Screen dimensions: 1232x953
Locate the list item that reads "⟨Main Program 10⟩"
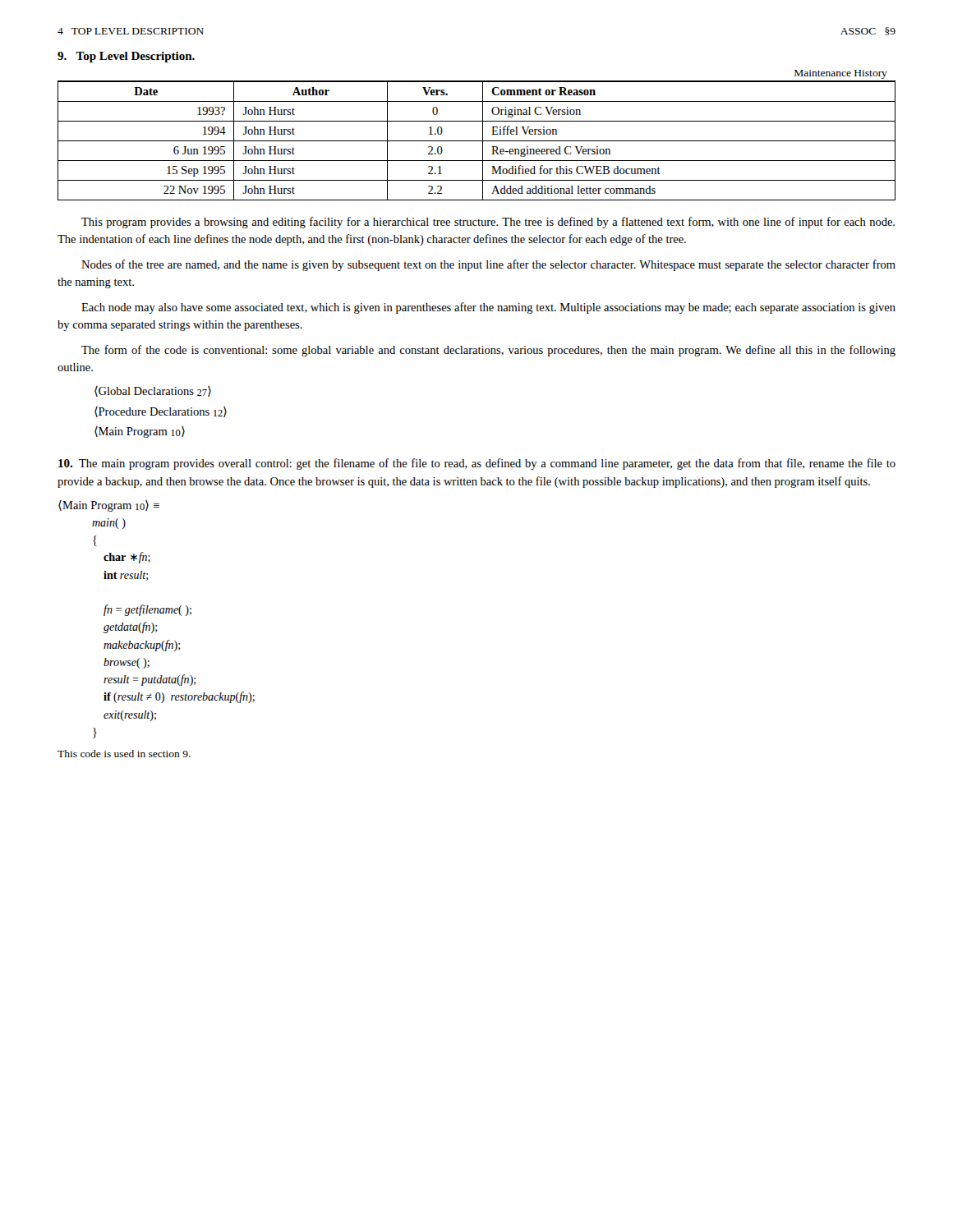(x=139, y=432)
